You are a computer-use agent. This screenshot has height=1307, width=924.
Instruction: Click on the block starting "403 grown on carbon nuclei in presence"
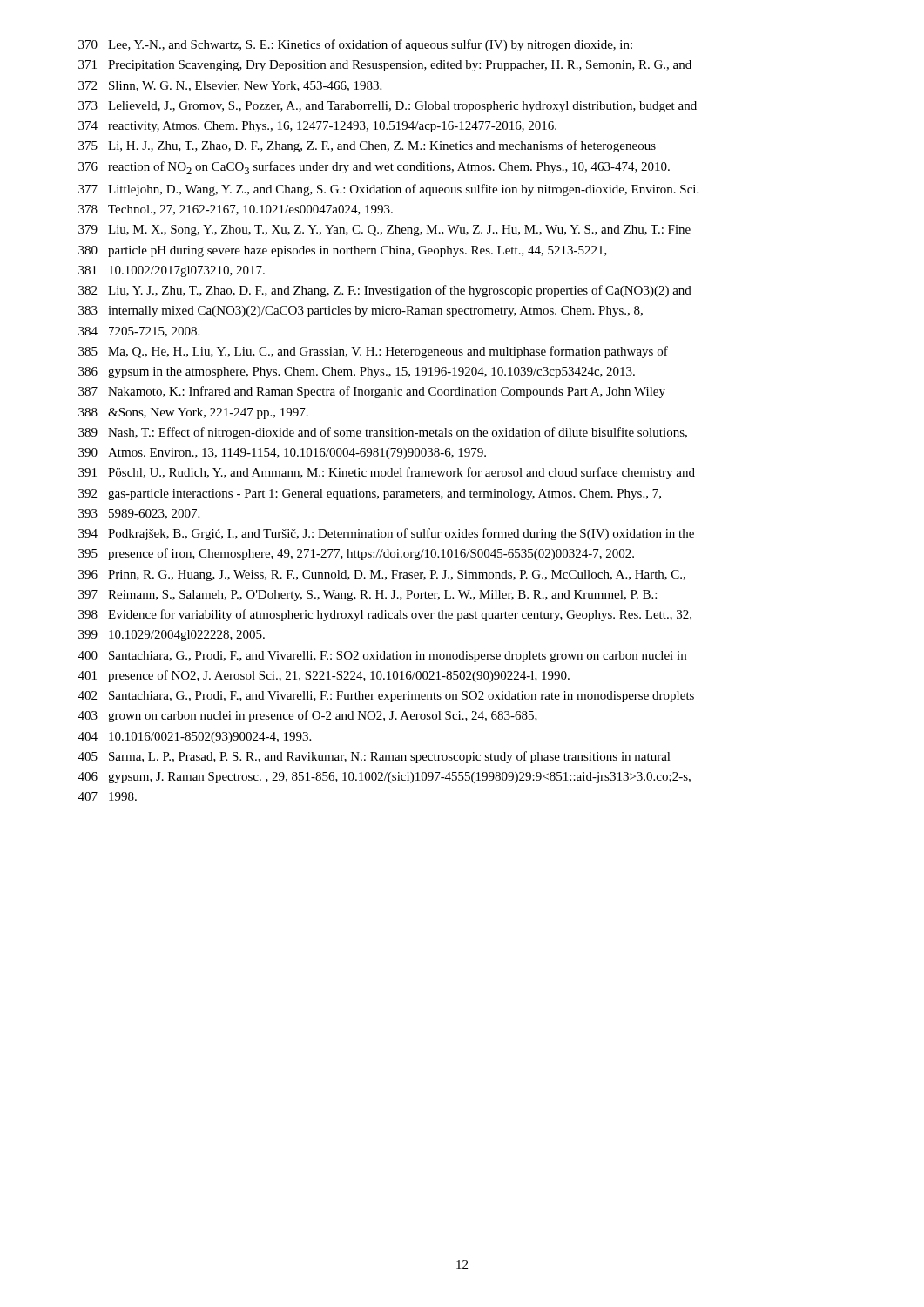tap(462, 716)
